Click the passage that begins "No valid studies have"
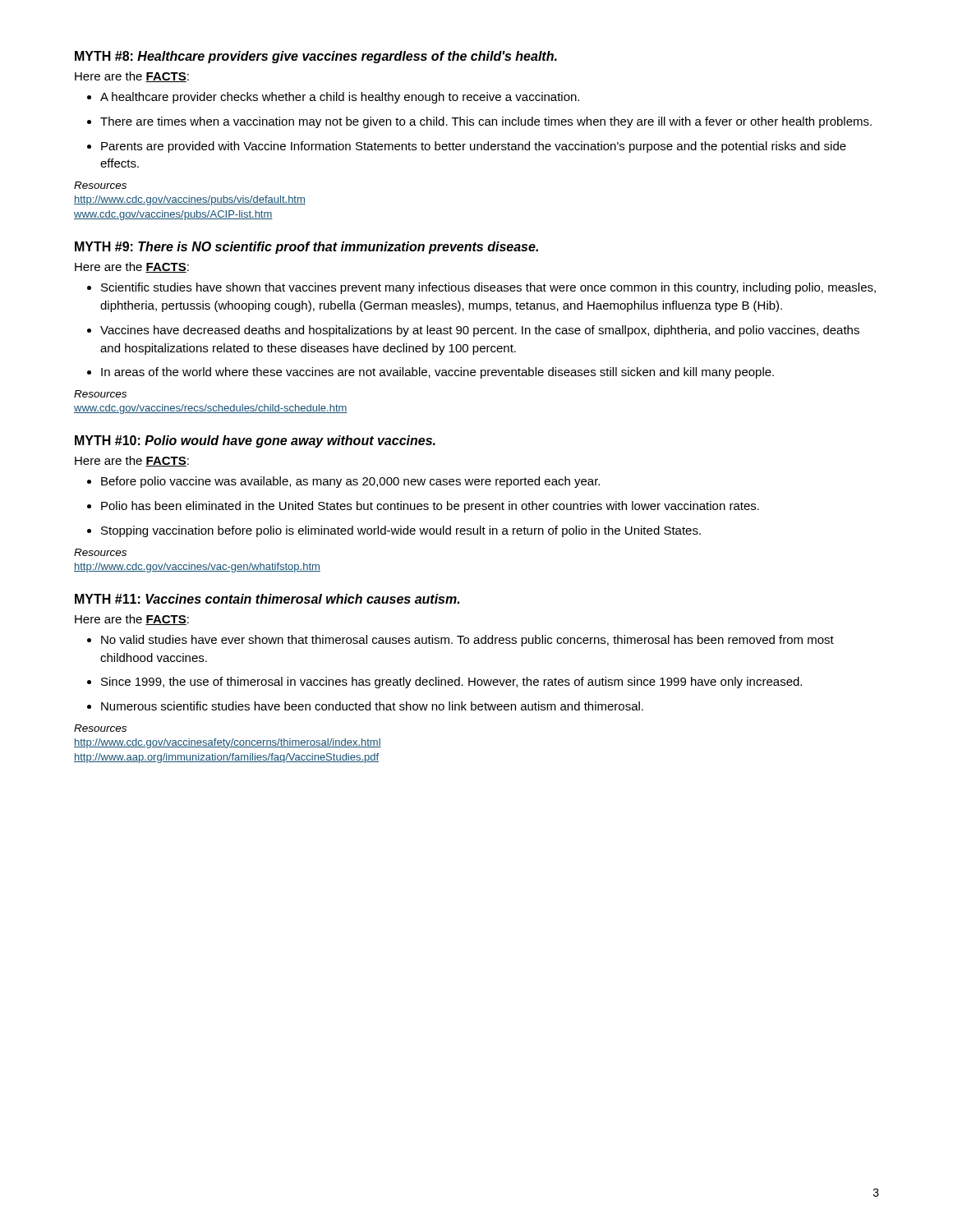 point(467,648)
